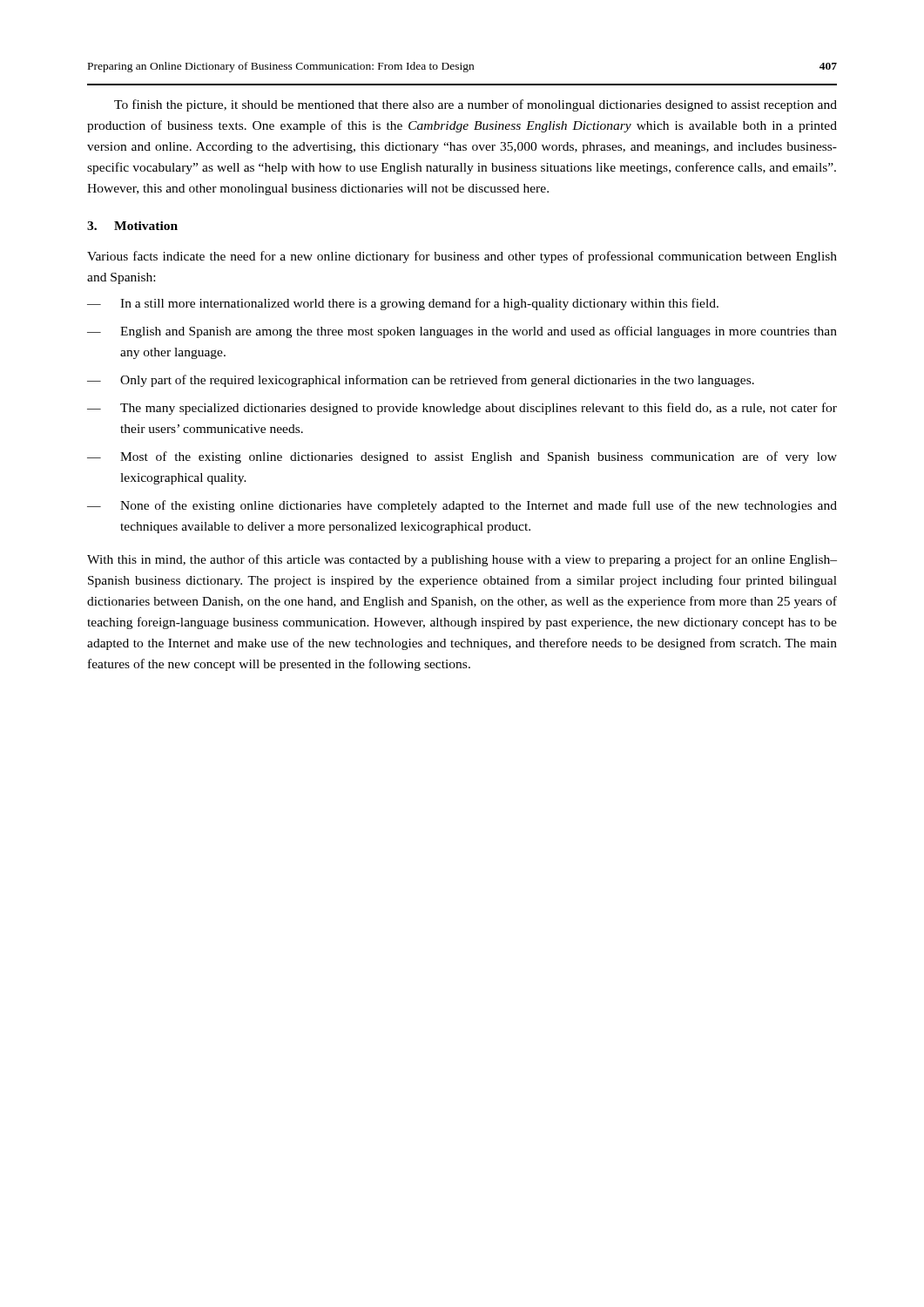The image size is (924, 1307).
Task: Navigate to the text block starting "— The many specialized dictionaries"
Action: [462, 418]
